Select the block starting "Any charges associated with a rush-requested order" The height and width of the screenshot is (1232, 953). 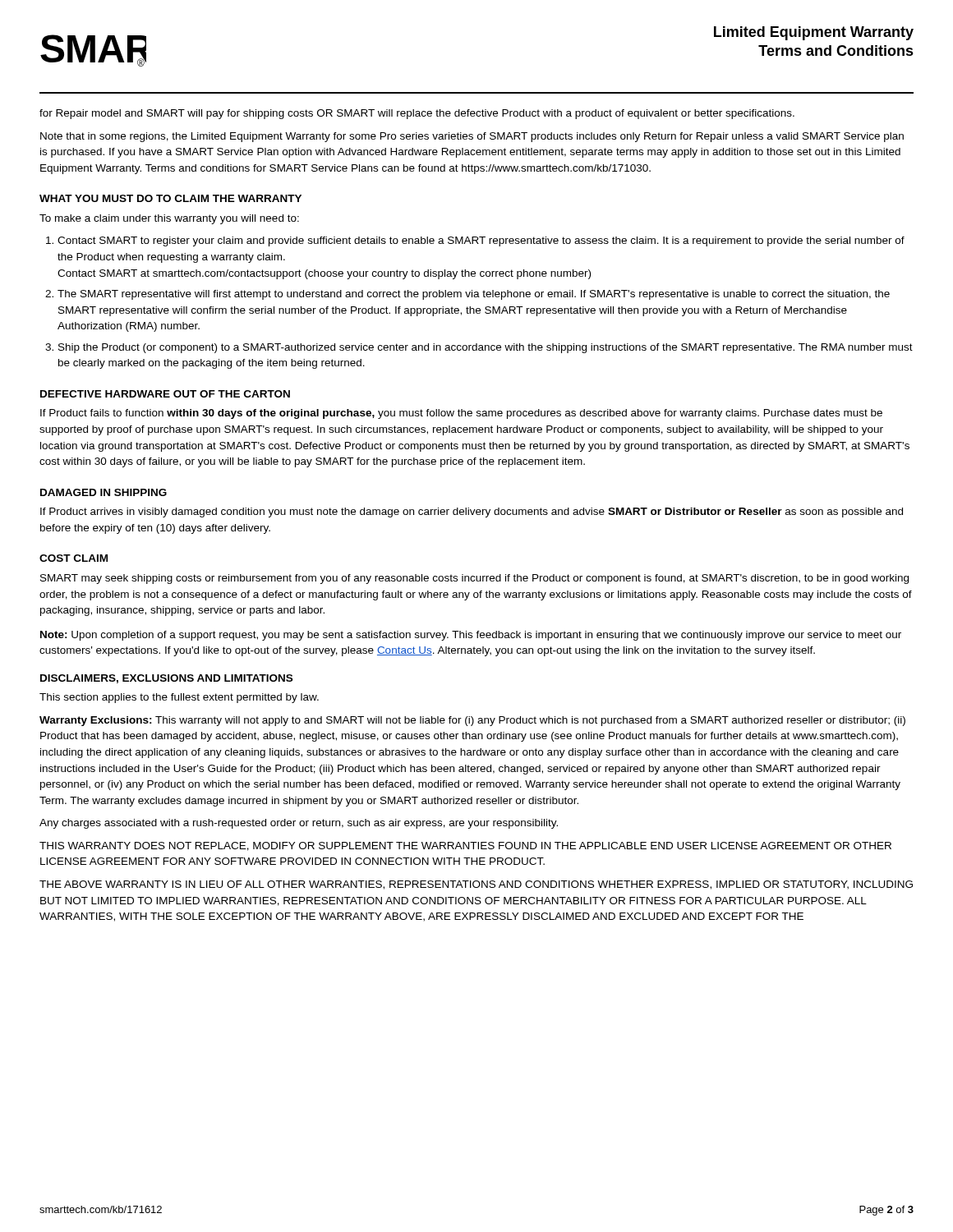click(476, 823)
